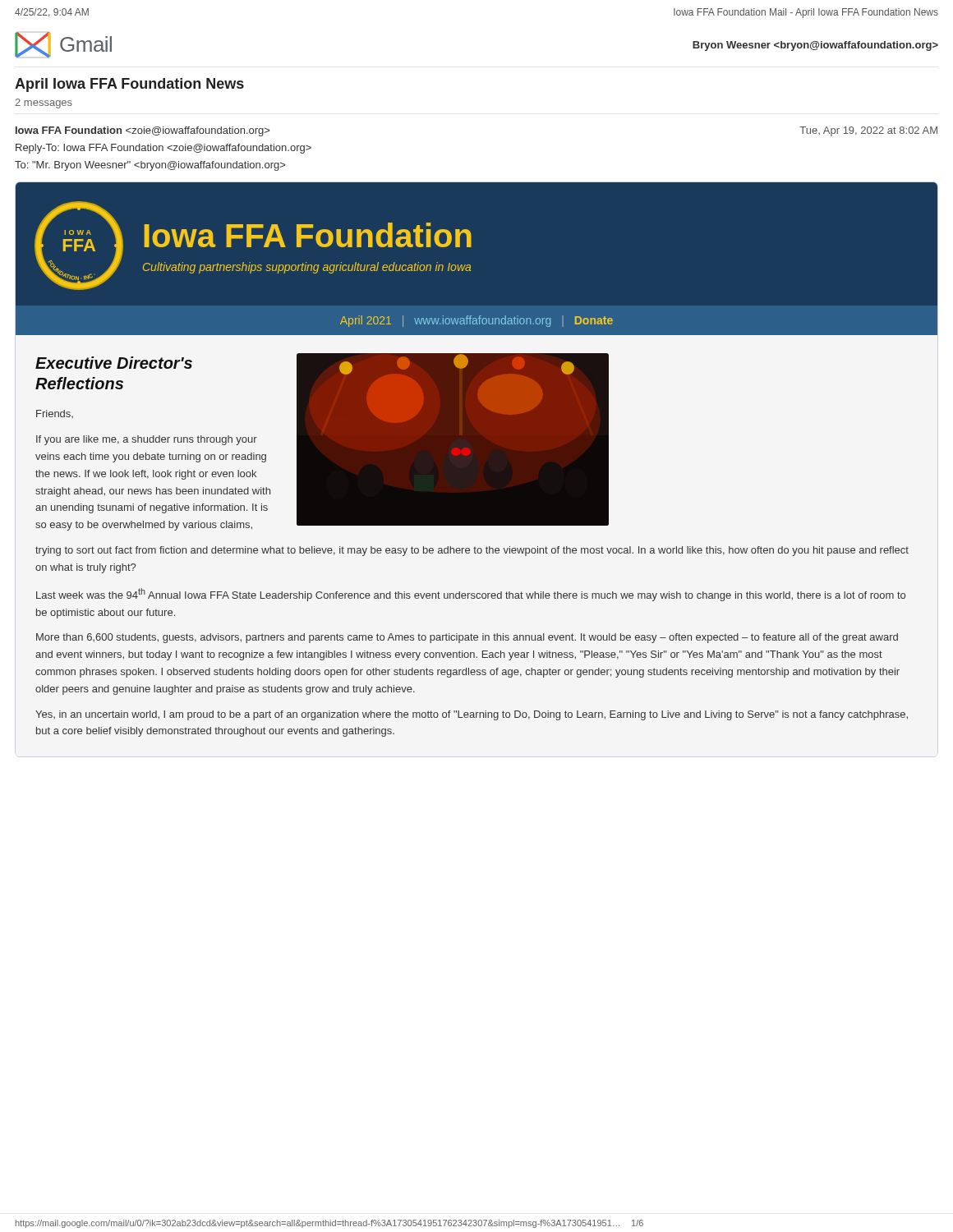Locate the block of text that opens with "trying to sort out fact from fiction and"
Viewport: 953px width, 1232px height.
[472, 558]
